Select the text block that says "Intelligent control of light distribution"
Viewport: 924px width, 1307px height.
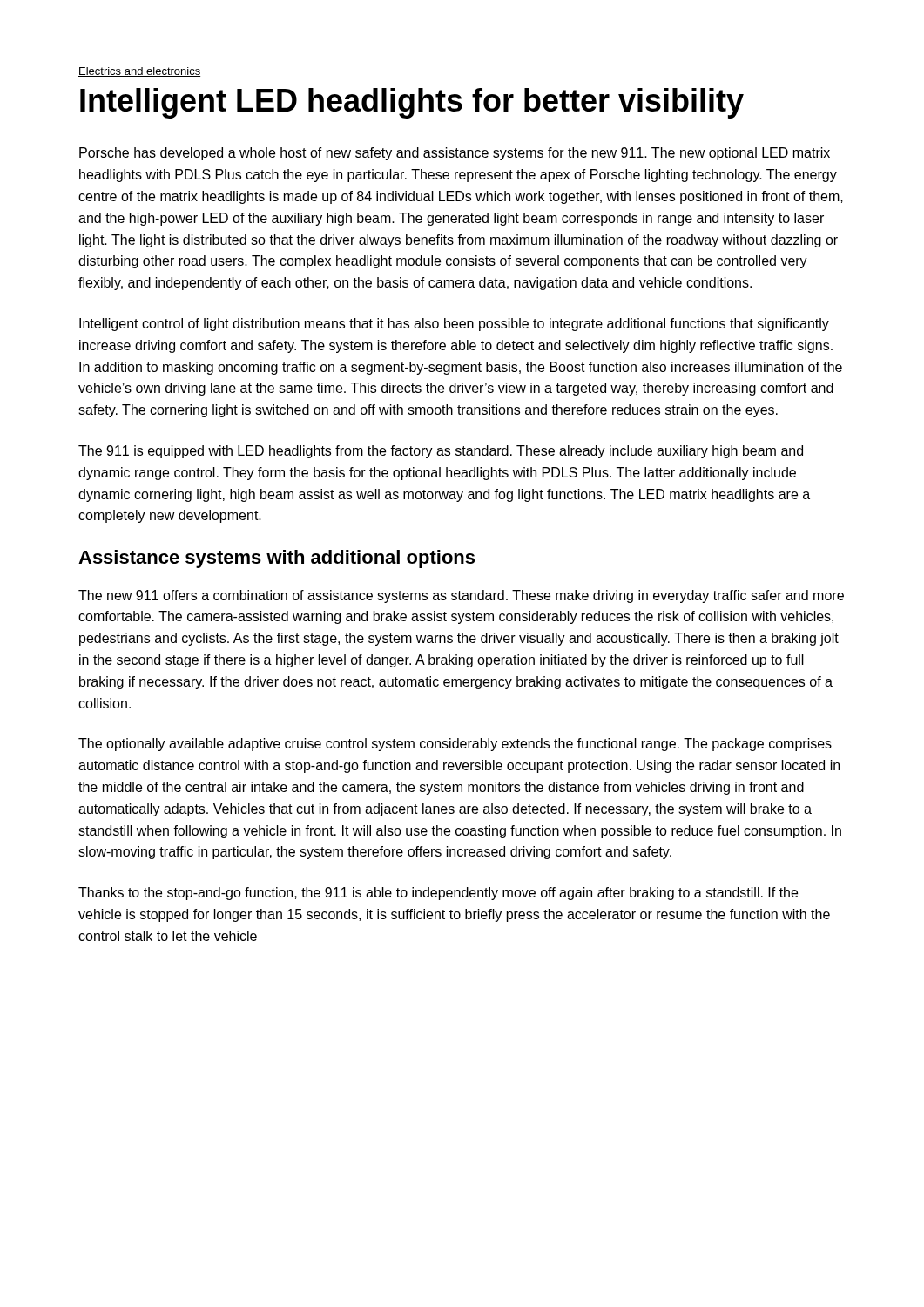point(460,367)
